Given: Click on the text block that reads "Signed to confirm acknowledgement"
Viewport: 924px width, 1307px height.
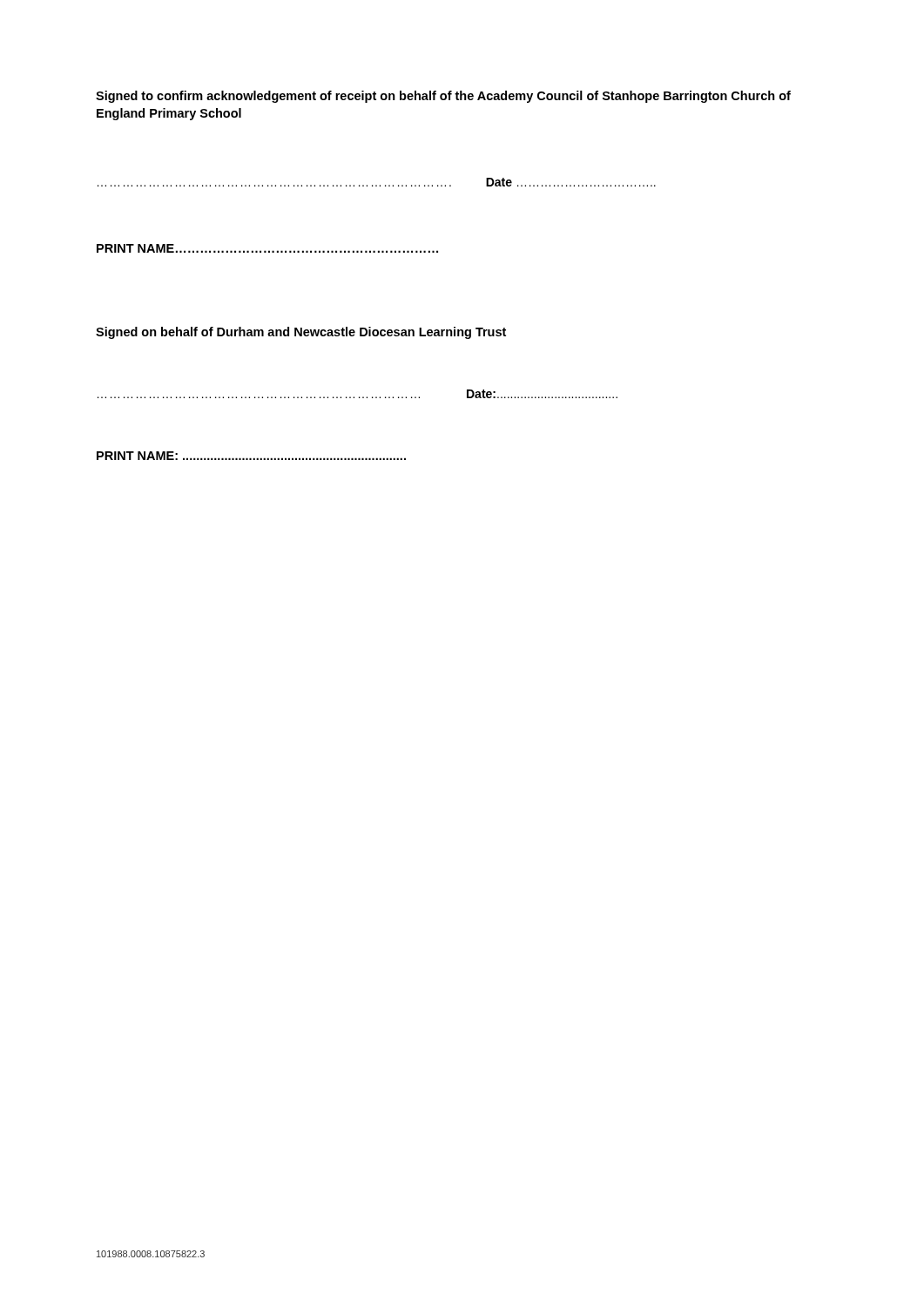Looking at the screenshot, I should point(443,105).
